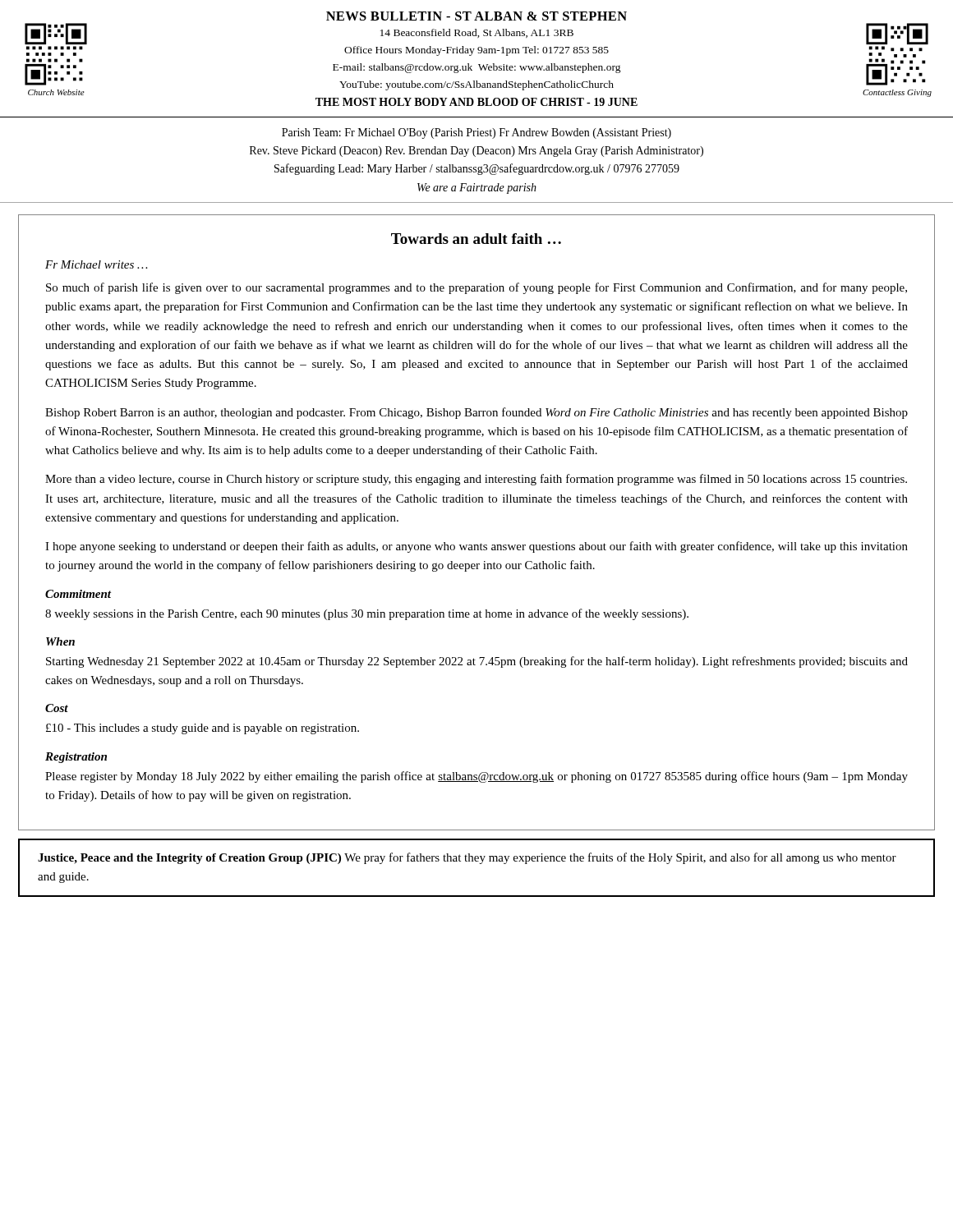953x1232 pixels.
Task: Find the block on this page that starts "So much of parish"
Action: click(476, 336)
